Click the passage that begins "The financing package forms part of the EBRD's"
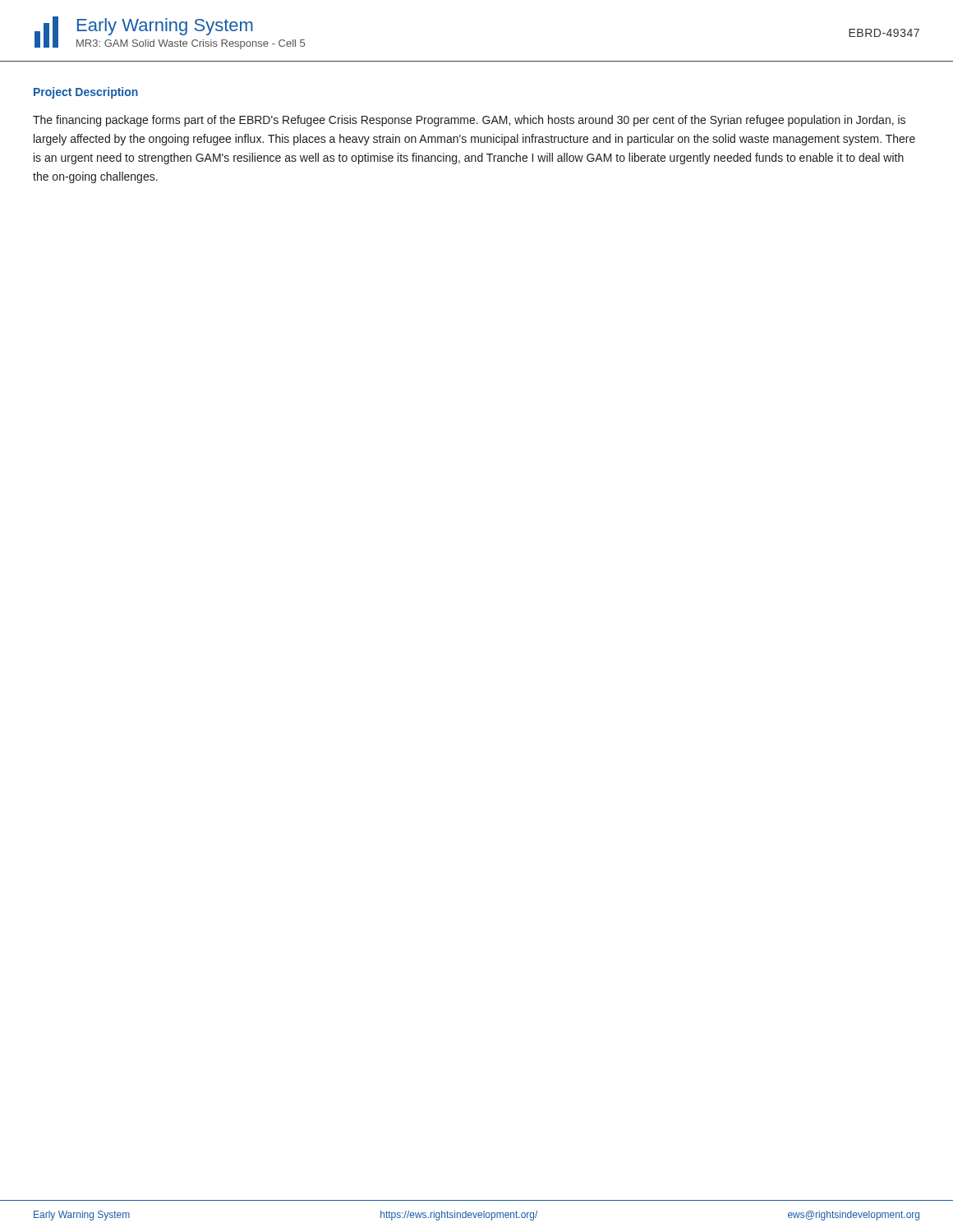The height and width of the screenshot is (1232, 953). pos(476,149)
